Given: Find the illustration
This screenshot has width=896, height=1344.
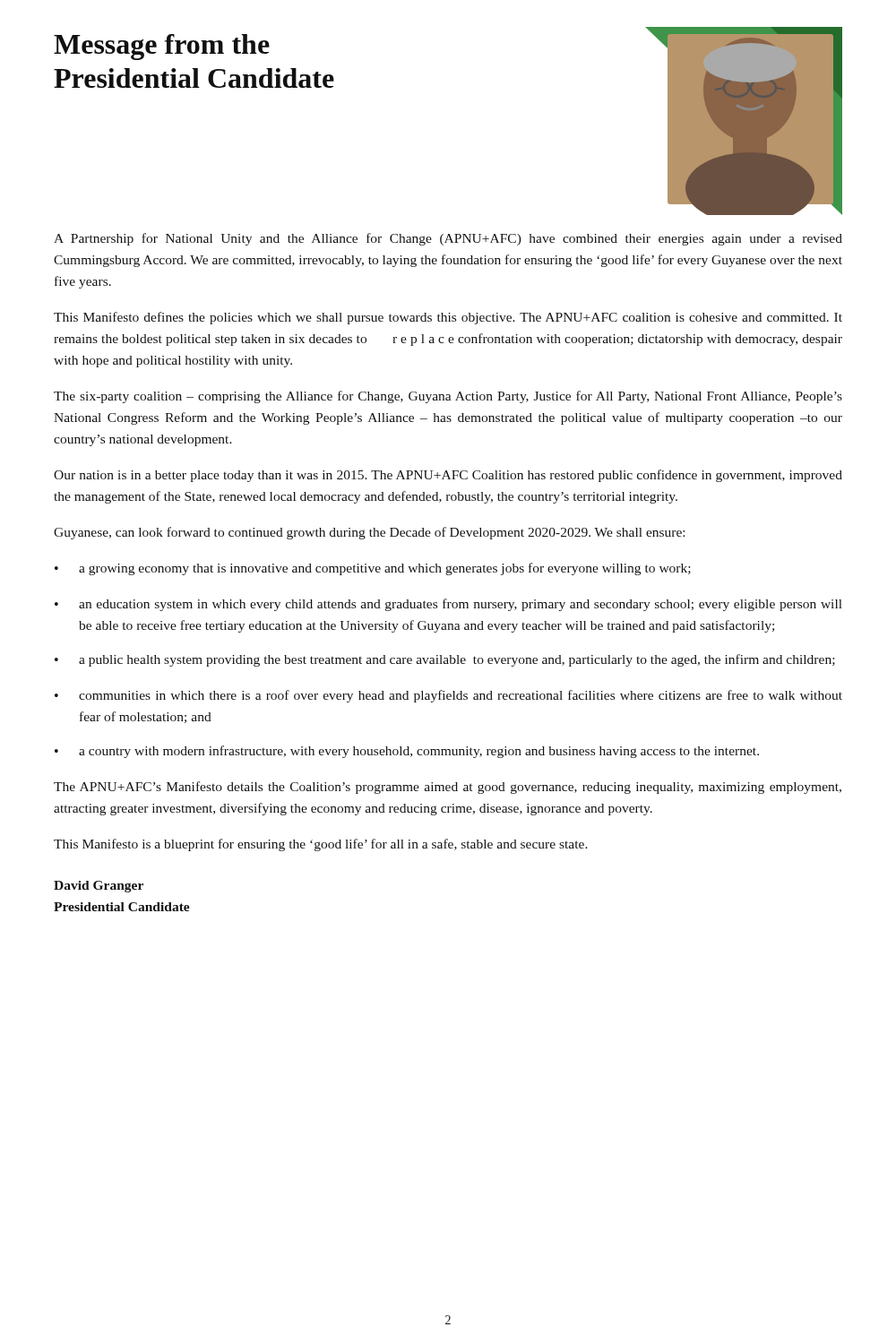Looking at the screenshot, I should 654,121.
